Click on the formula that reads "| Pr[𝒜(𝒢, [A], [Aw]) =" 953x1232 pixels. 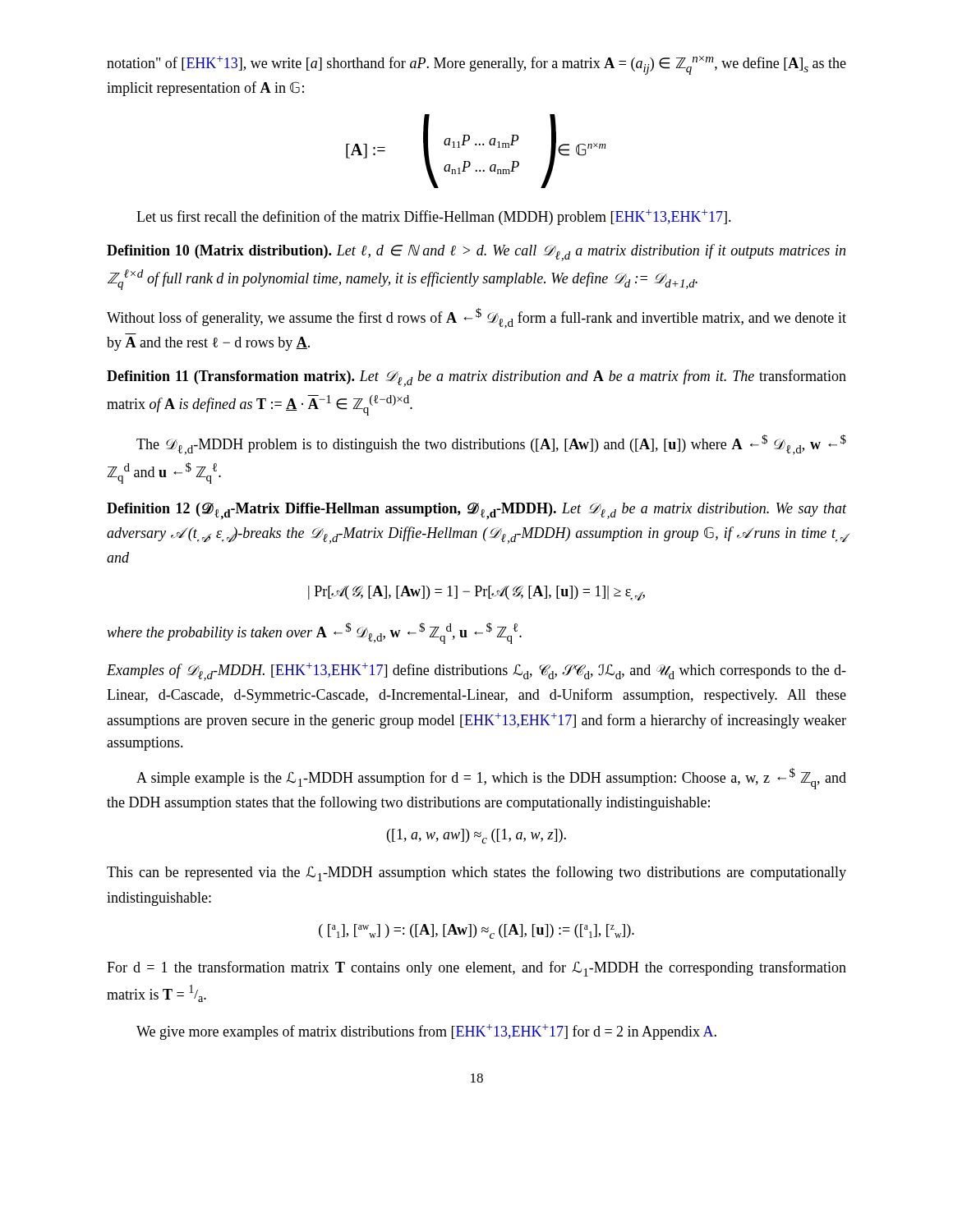[x=476, y=593]
